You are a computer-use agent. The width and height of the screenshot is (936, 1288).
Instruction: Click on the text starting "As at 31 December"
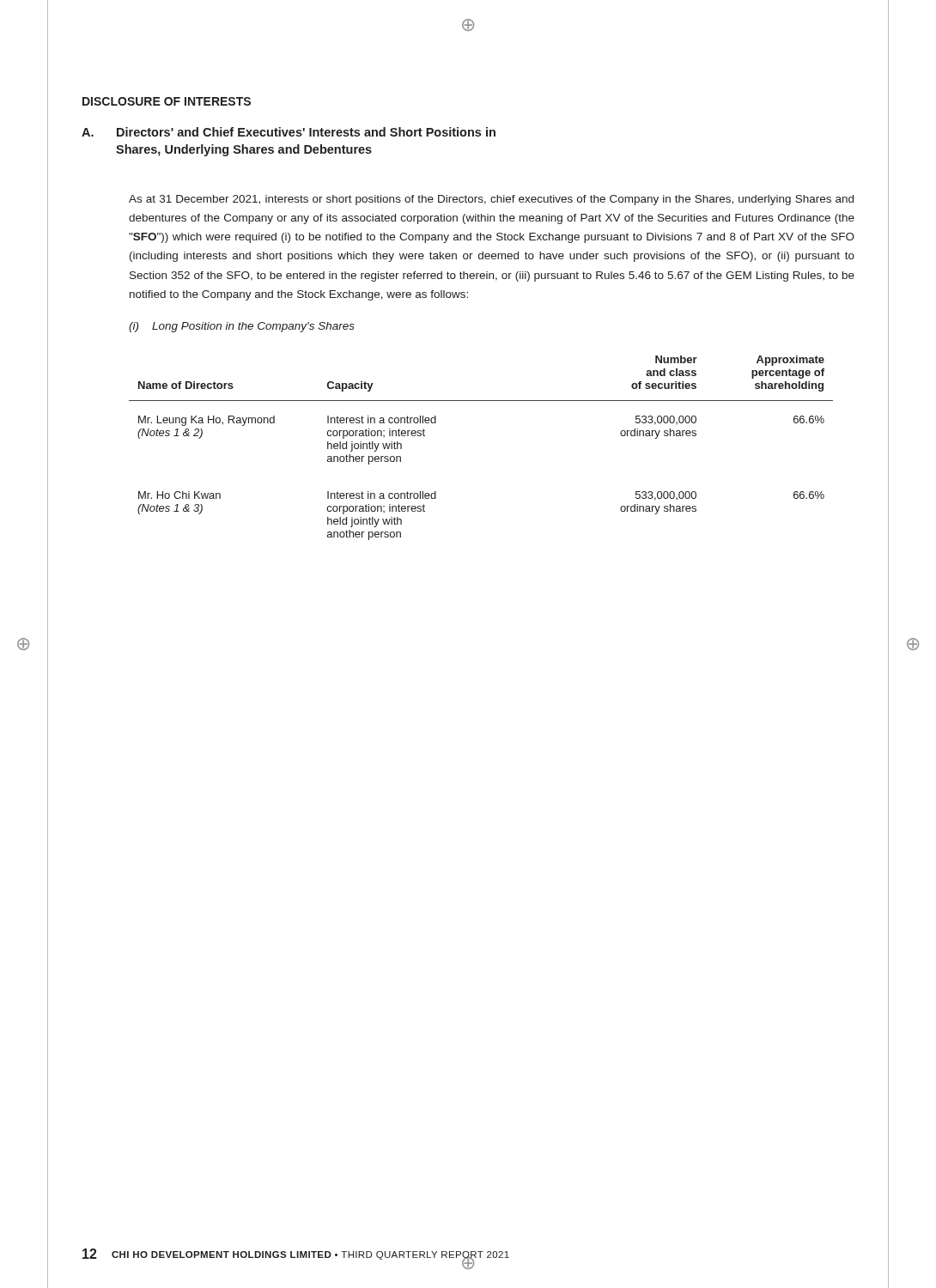click(492, 246)
